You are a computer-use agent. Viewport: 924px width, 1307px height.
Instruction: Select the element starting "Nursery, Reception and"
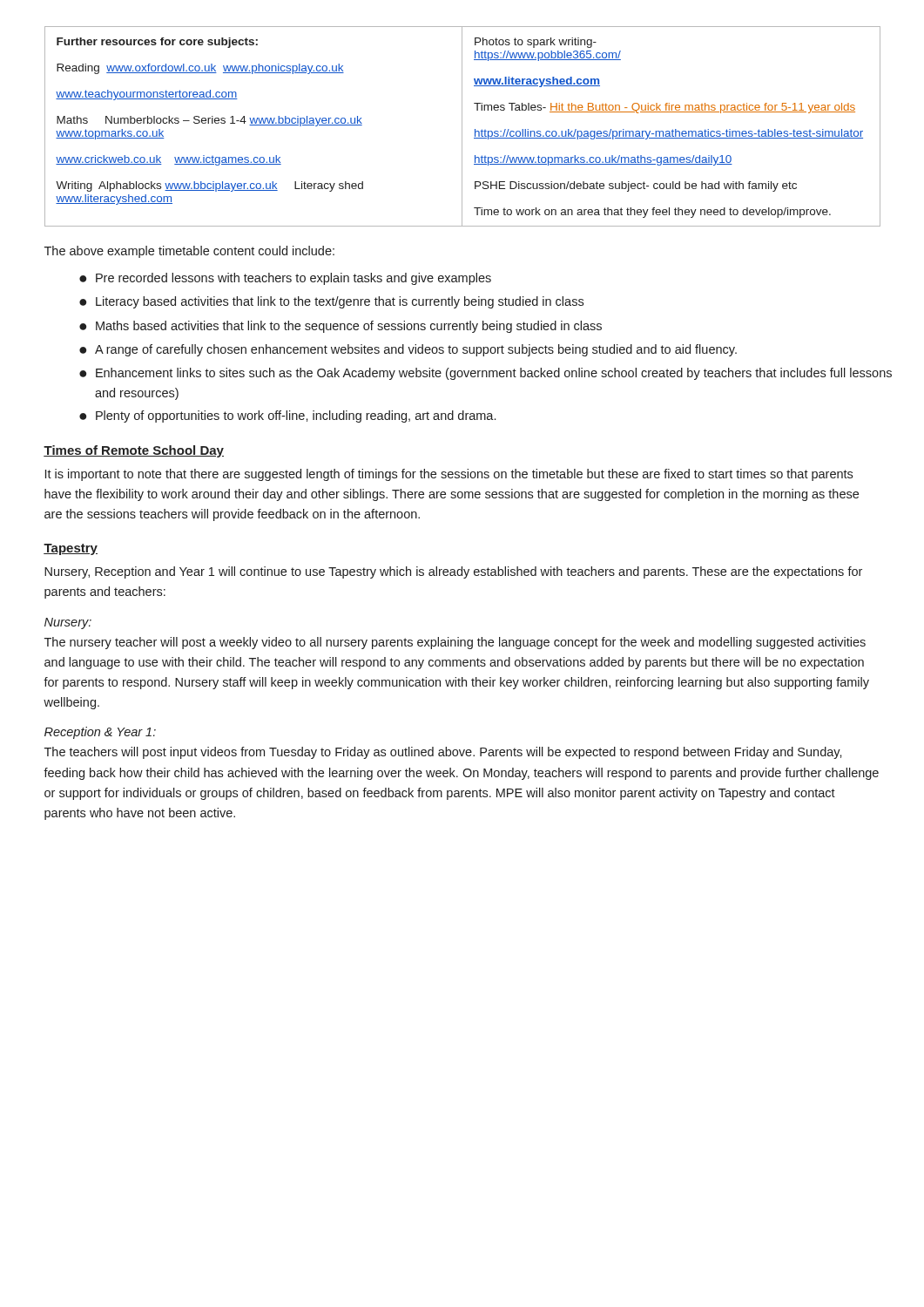point(453,582)
